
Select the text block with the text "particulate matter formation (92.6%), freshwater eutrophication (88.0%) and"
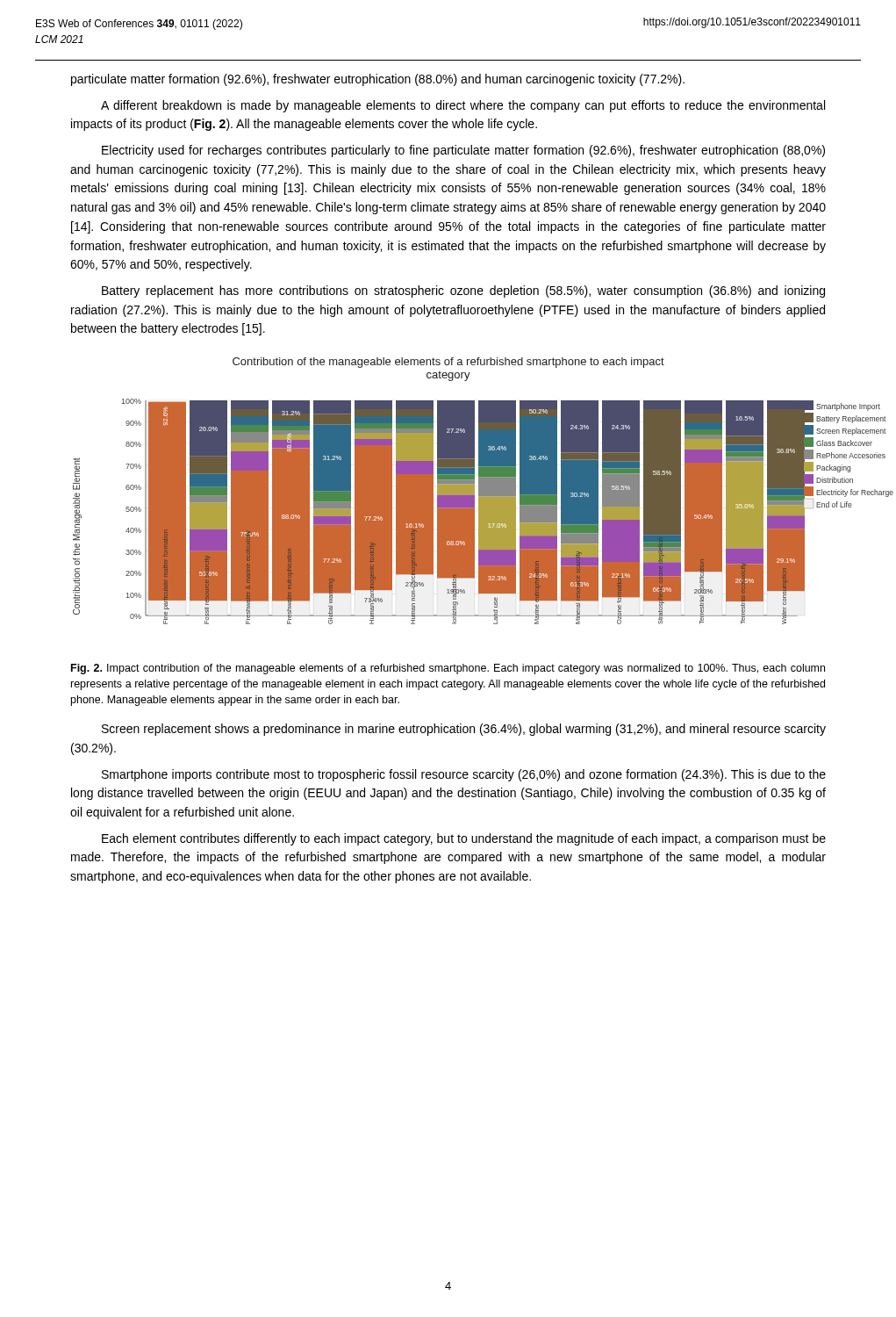tap(448, 80)
